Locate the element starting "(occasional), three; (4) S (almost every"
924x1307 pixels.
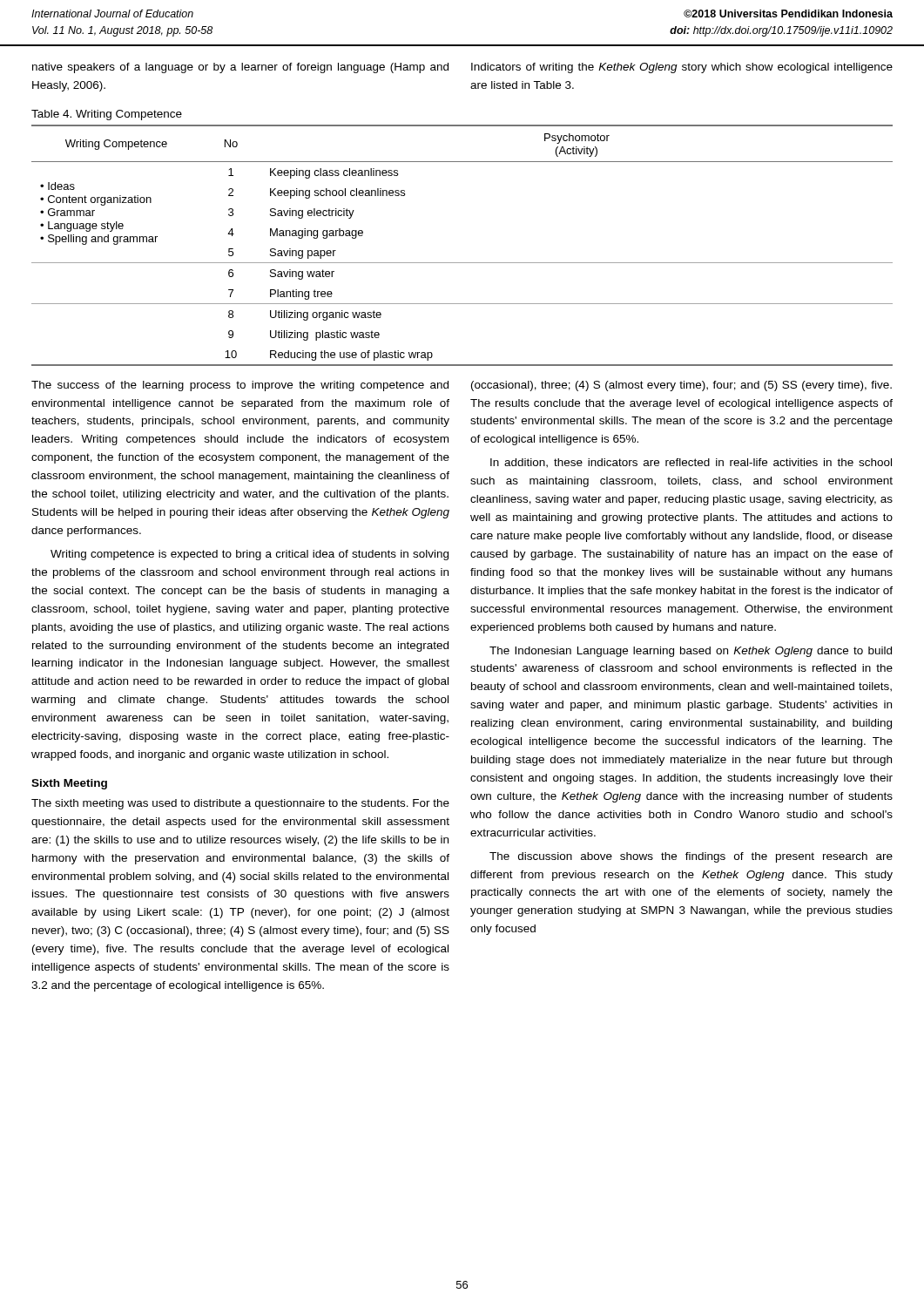point(681,657)
